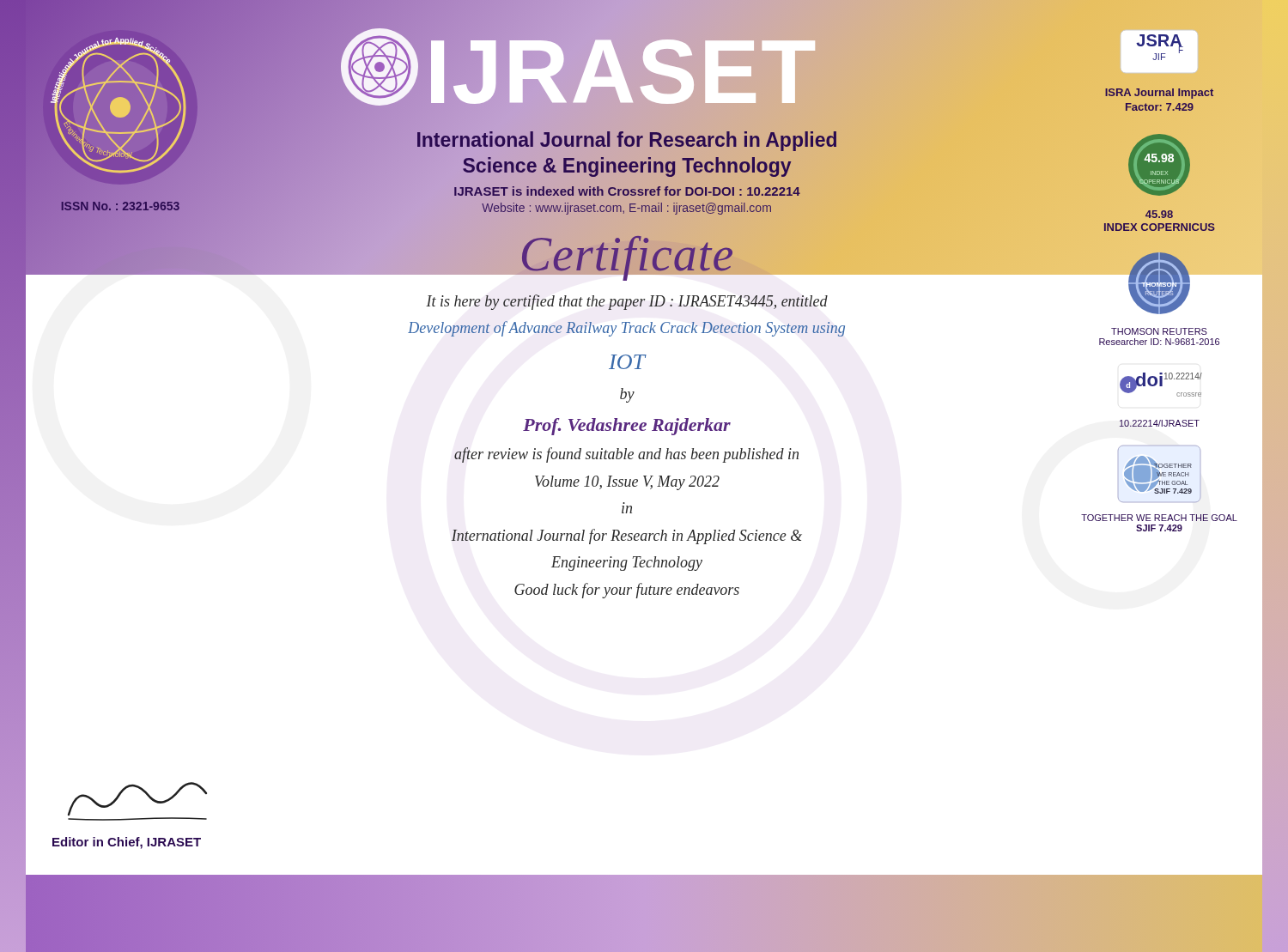Click where it says "TOGETHER WE REACH THE GOALSJIF 7.429"
Viewport: 1288px width, 952px height.
coord(1159,523)
